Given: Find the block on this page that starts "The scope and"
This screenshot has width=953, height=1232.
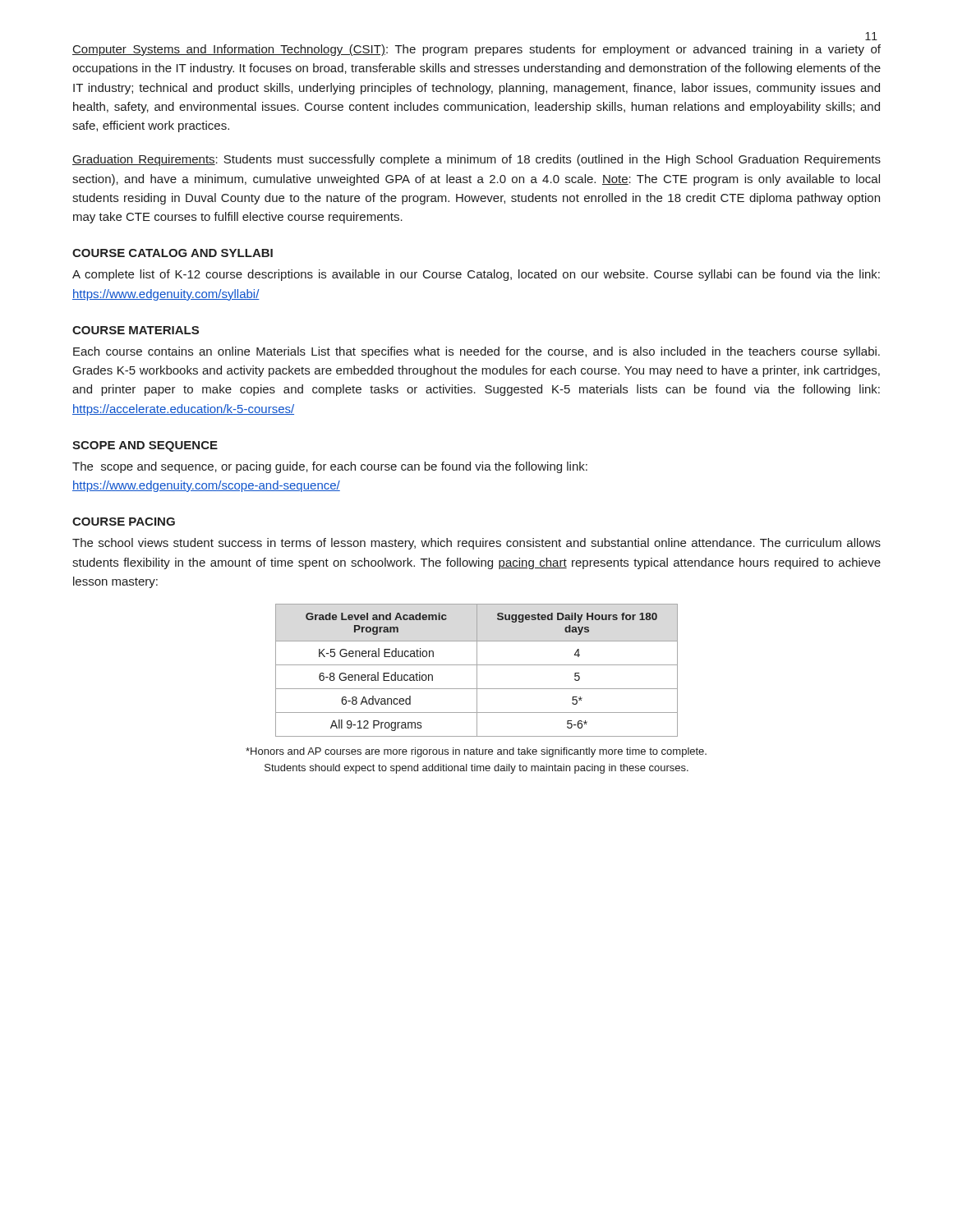Looking at the screenshot, I should point(476,476).
